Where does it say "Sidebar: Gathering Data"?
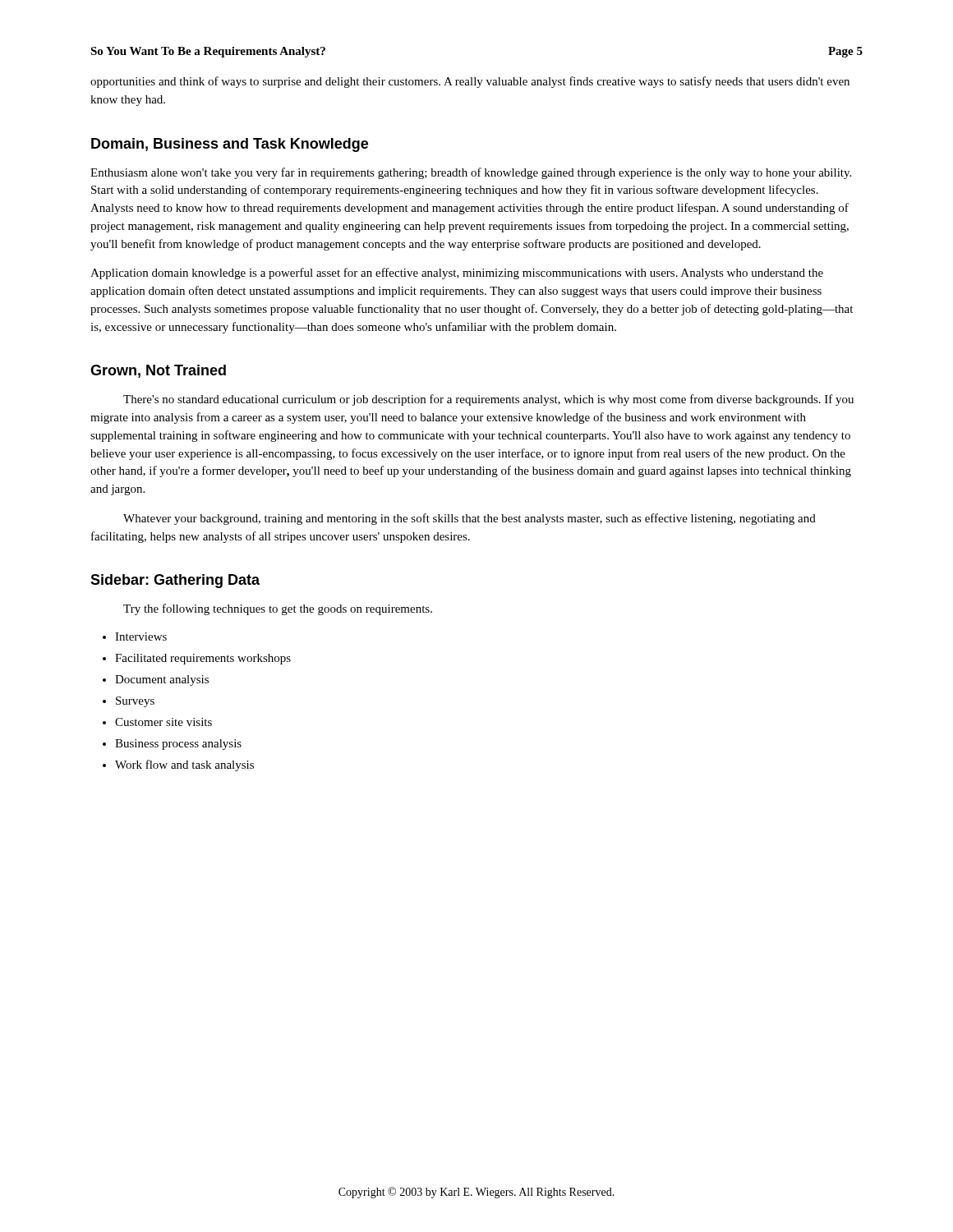Image resolution: width=953 pixels, height=1232 pixels. click(175, 580)
